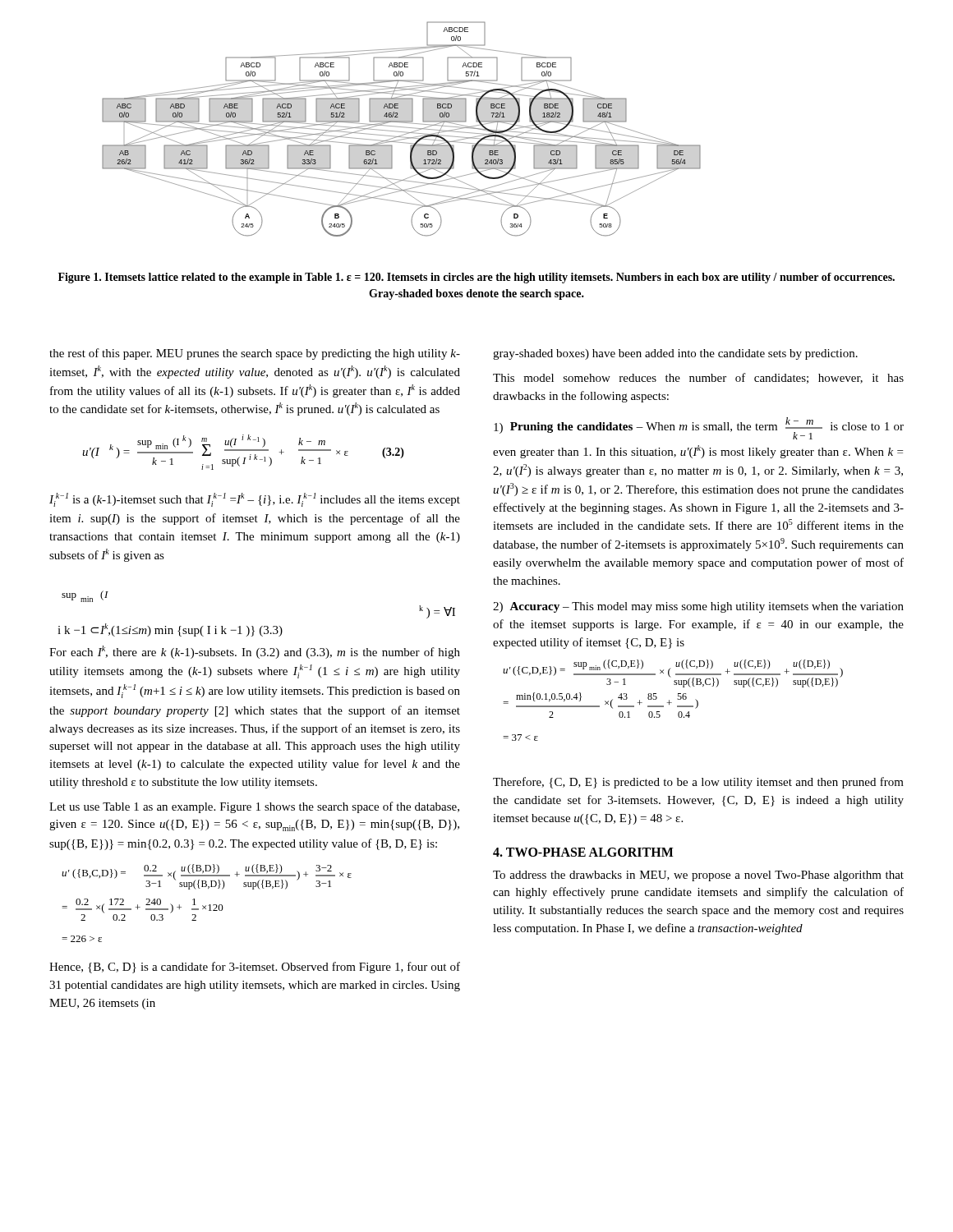Find the formula on this page that starts "sup min ( Ik ) ="
This screenshot has height=1232, width=953.
[x=85, y=596]
